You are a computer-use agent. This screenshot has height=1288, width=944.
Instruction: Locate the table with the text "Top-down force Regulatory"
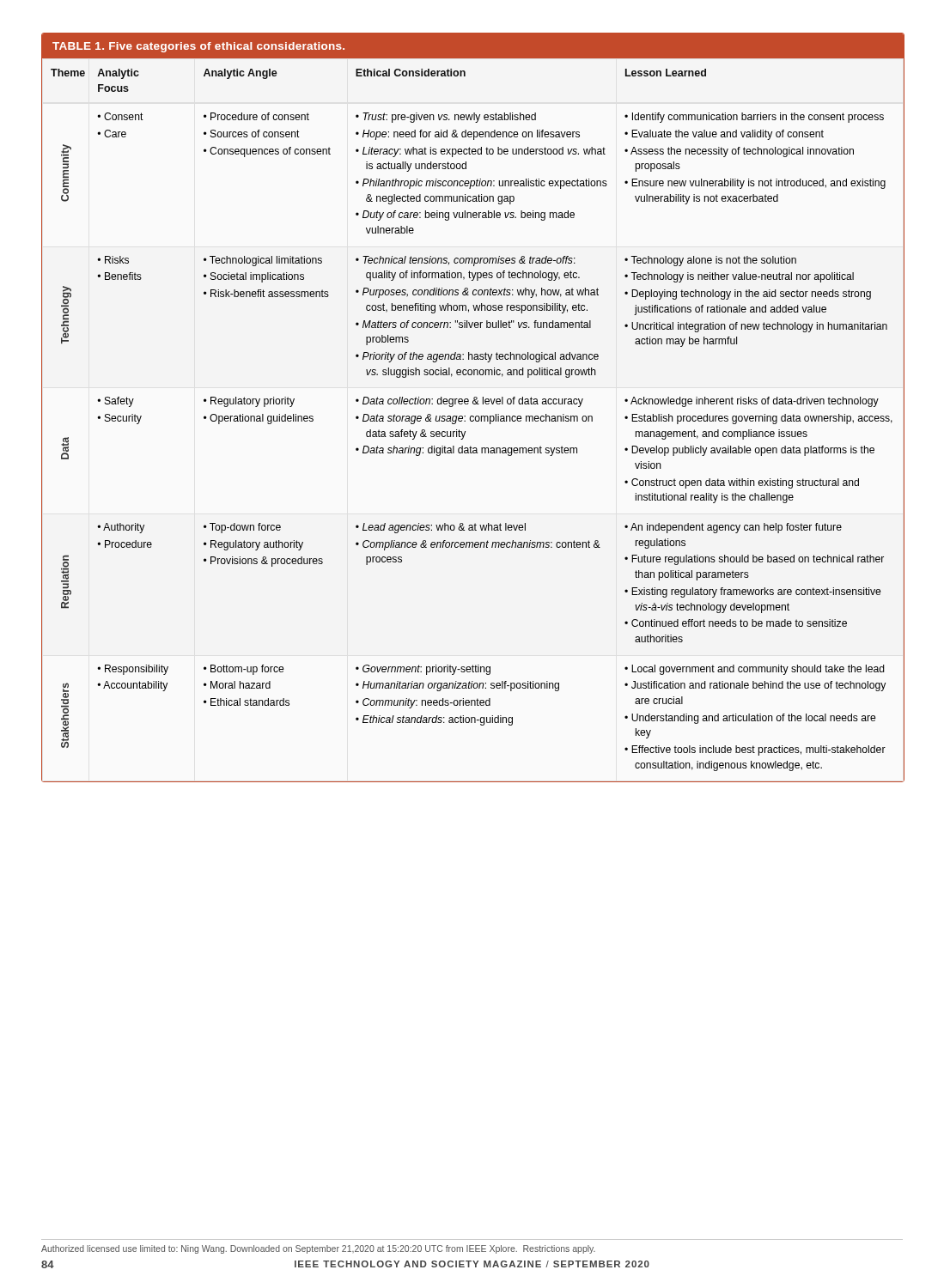pyautogui.click(x=472, y=408)
